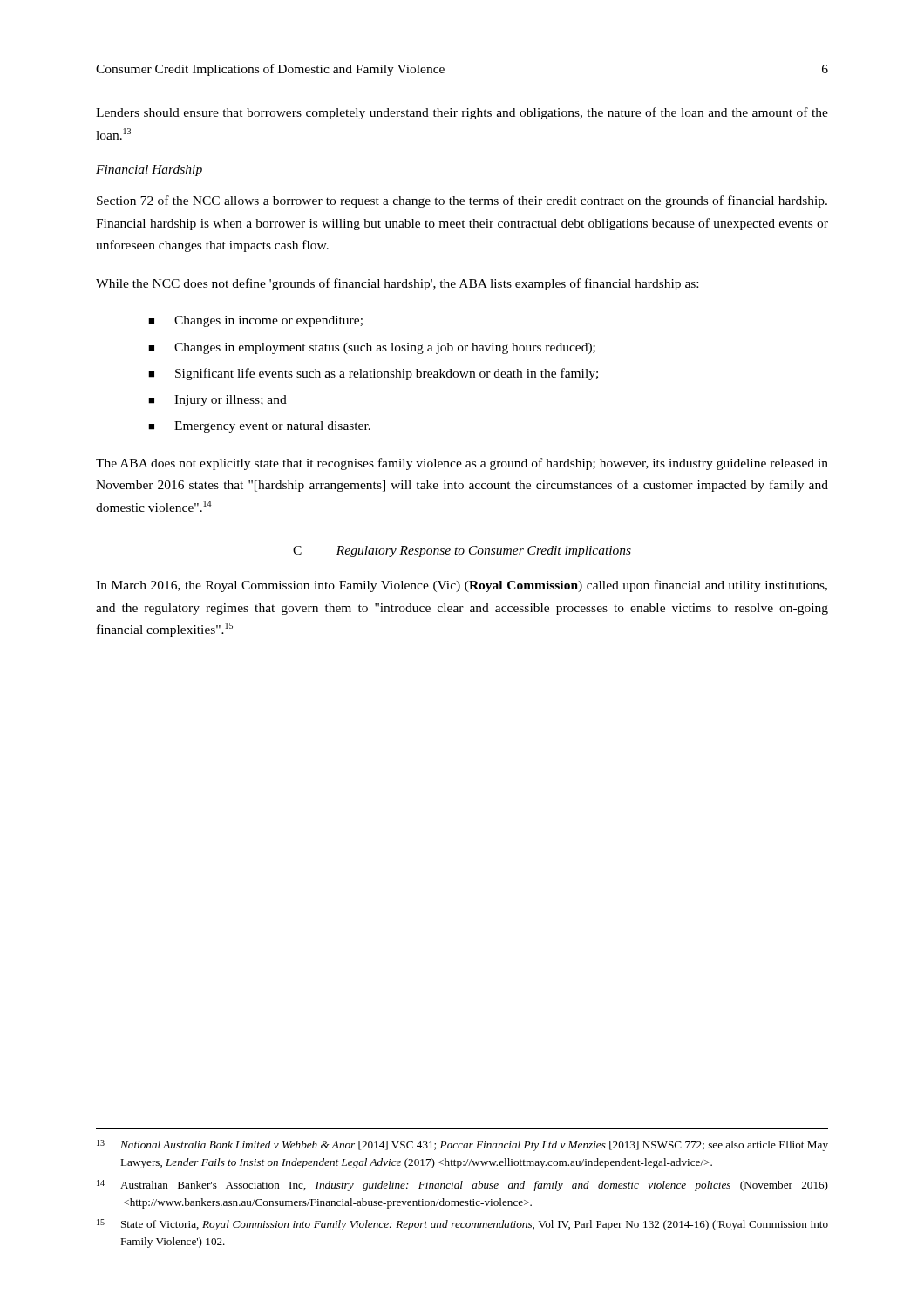The width and height of the screenshot is (924, 1308).
Task: Locate the block of text that opens with "13 National Australia"
Action: 462,1154
